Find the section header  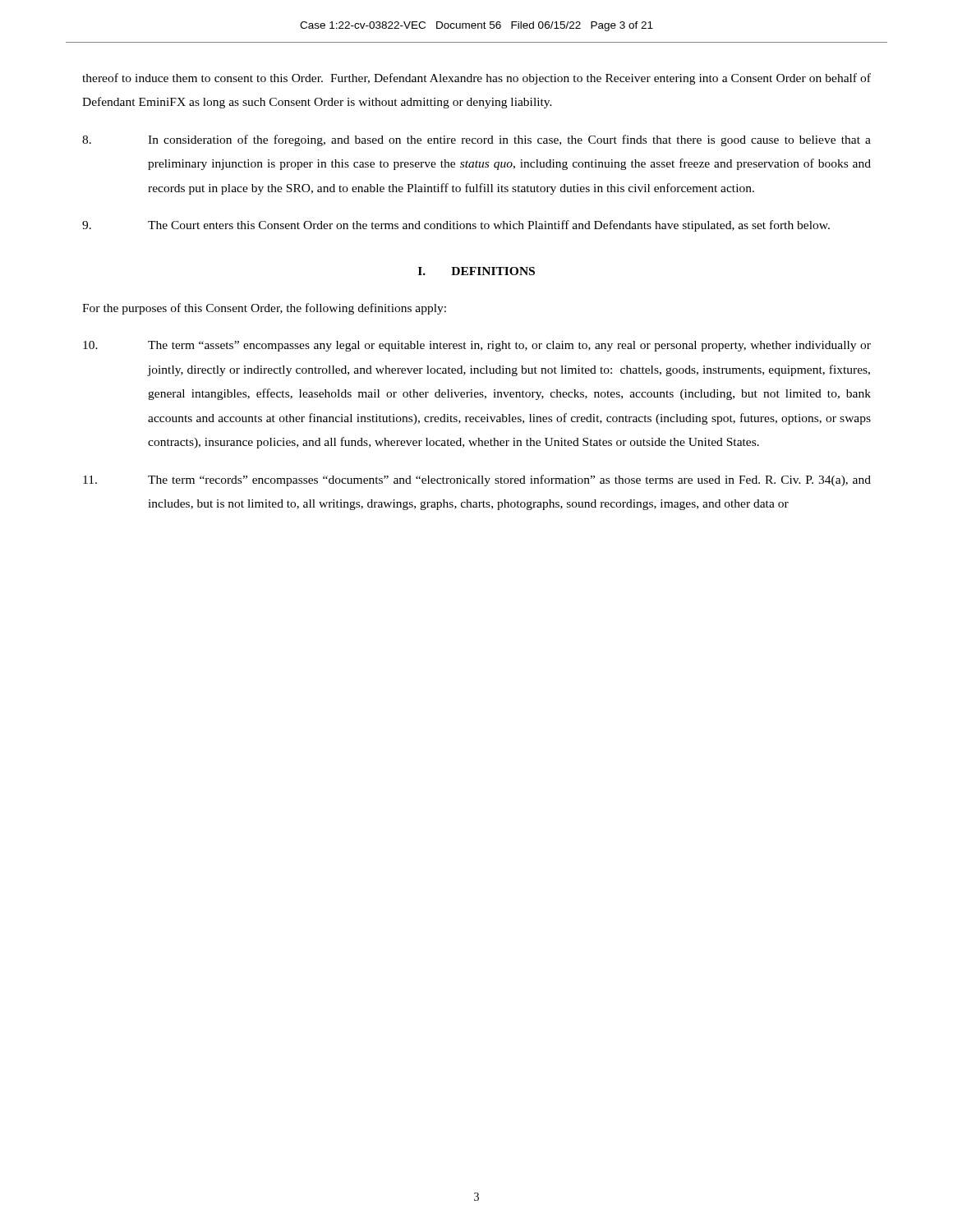click(x=476, y=270)
